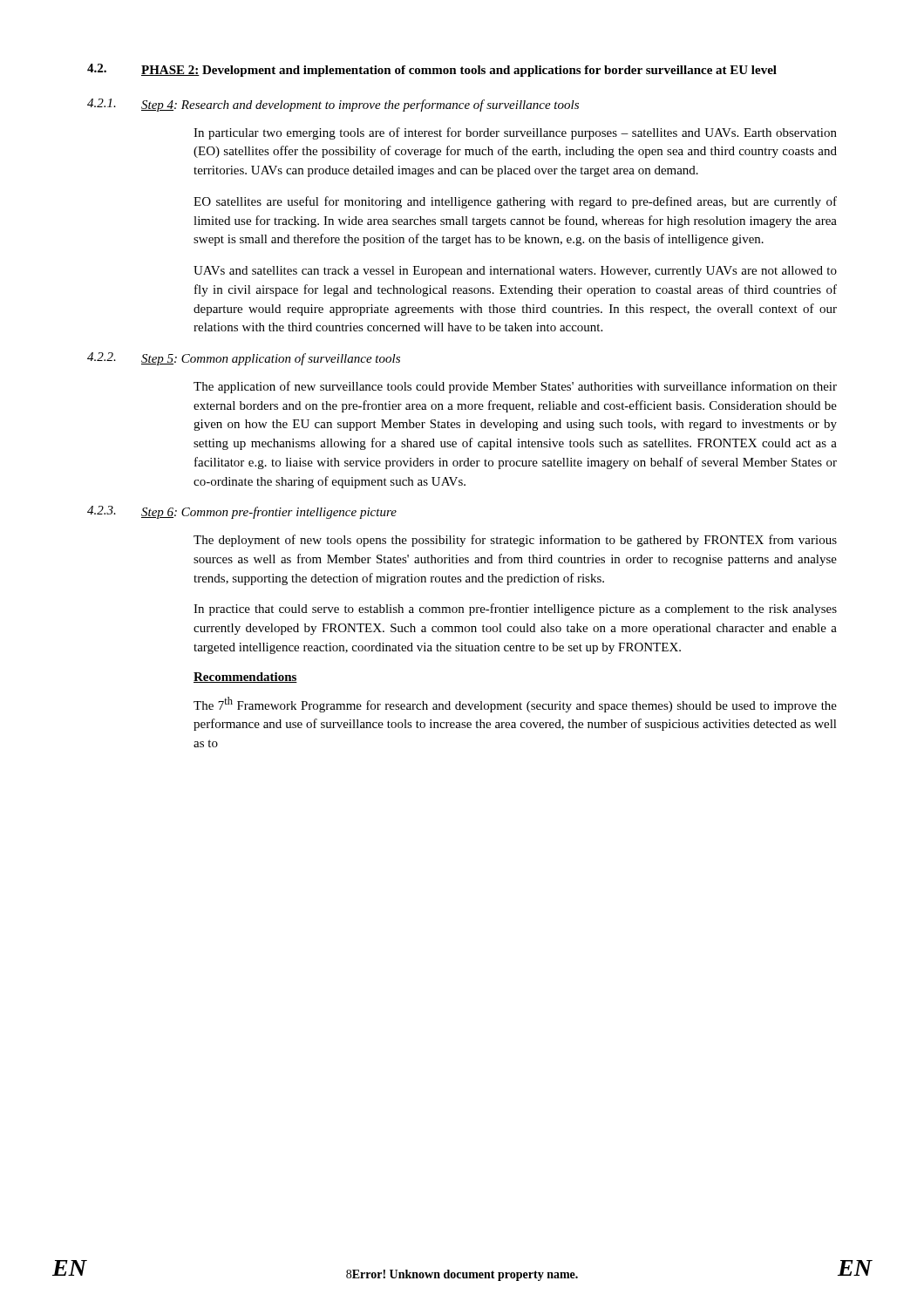Navigate to the element starting "4.2.1. Step 4: Research and development to improve"
Screen dimensions: 1308x924
(x=333, y=105)
